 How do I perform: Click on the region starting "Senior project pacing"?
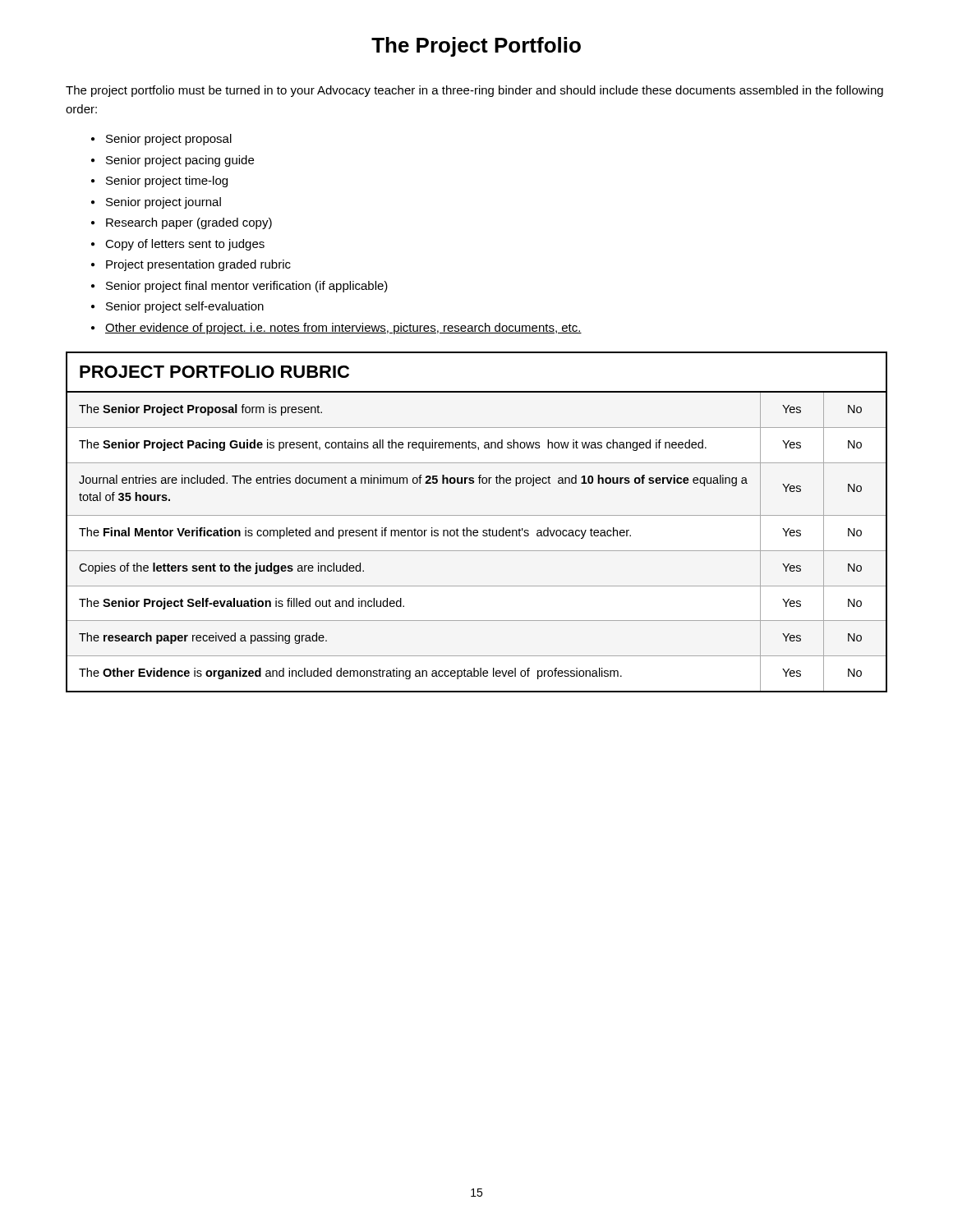click(180, 159)
